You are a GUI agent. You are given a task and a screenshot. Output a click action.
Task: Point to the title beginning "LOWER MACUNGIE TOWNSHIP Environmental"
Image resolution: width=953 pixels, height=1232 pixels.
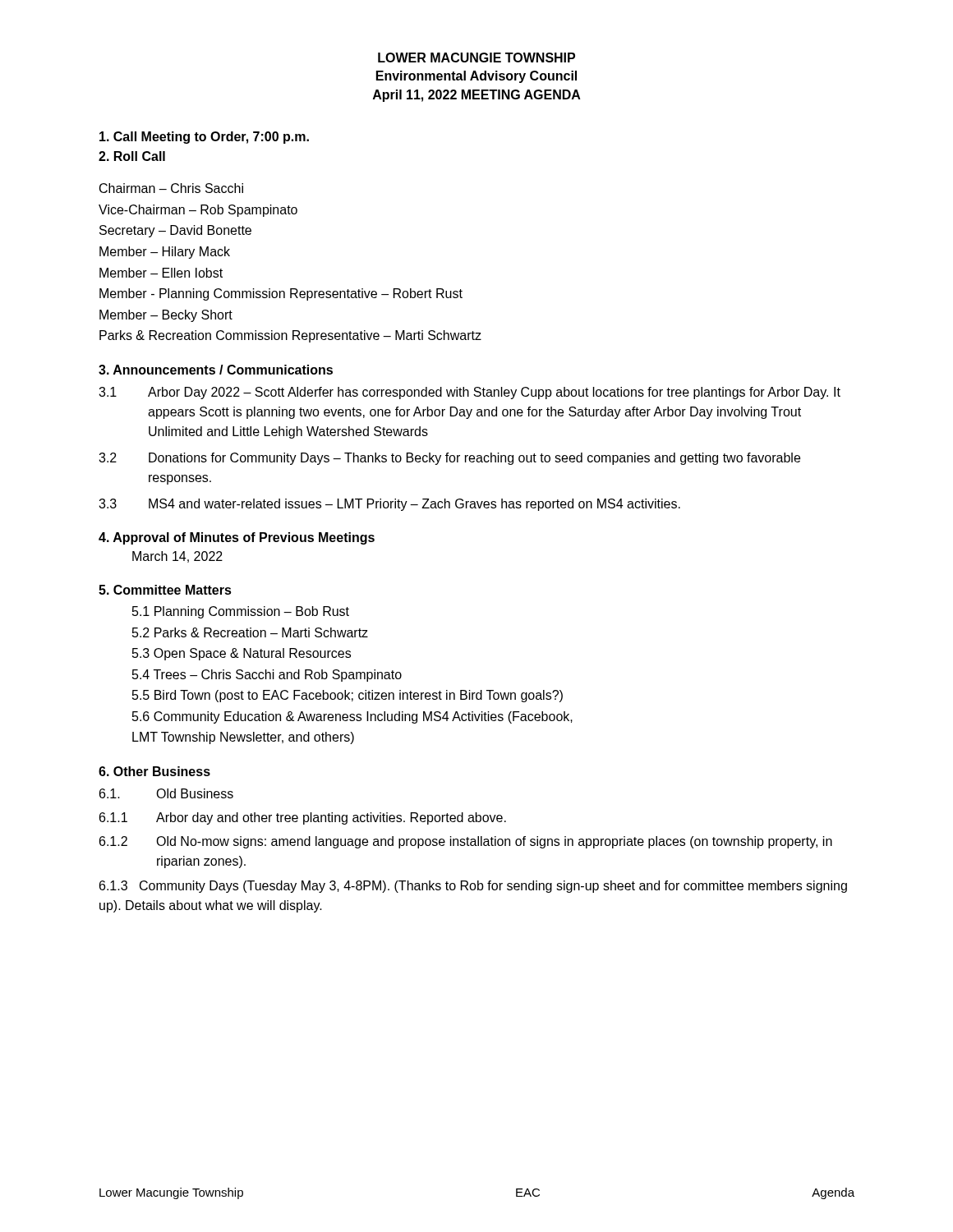(x=476, y=77)
